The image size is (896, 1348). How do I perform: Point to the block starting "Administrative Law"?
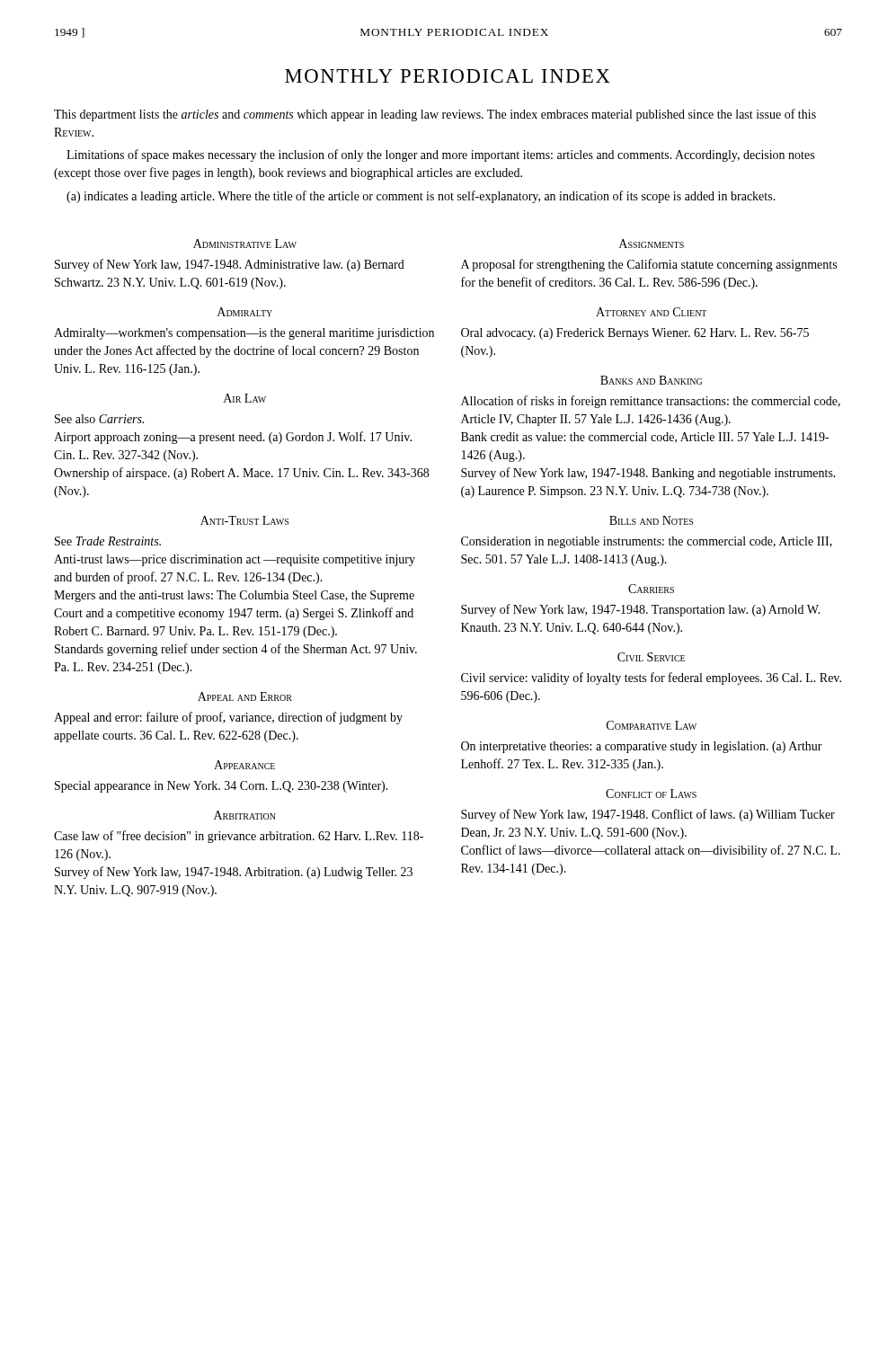point(245,244)
